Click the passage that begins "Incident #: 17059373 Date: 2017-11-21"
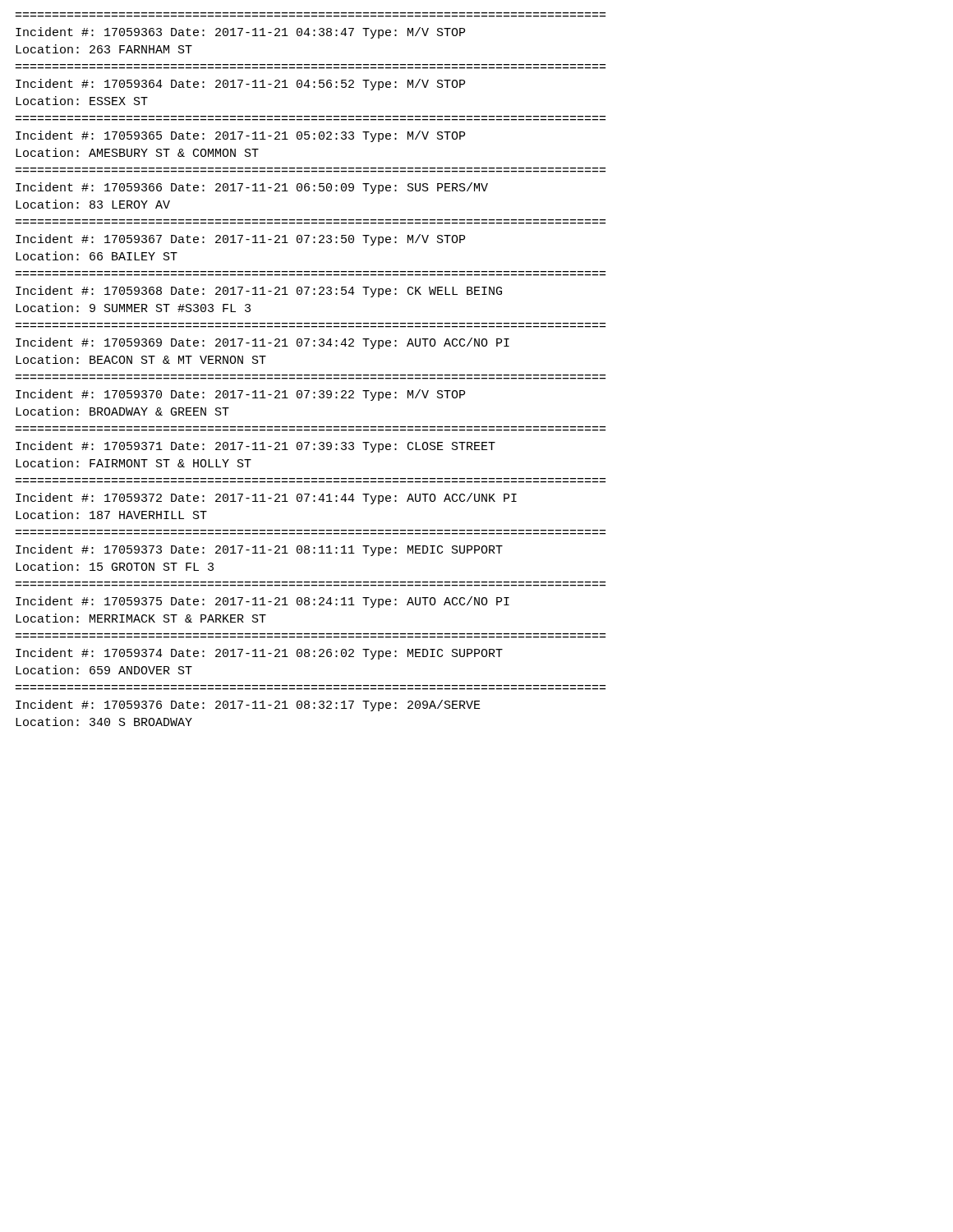This screenshot has width=953, height=1232. [x=259, y=550]
